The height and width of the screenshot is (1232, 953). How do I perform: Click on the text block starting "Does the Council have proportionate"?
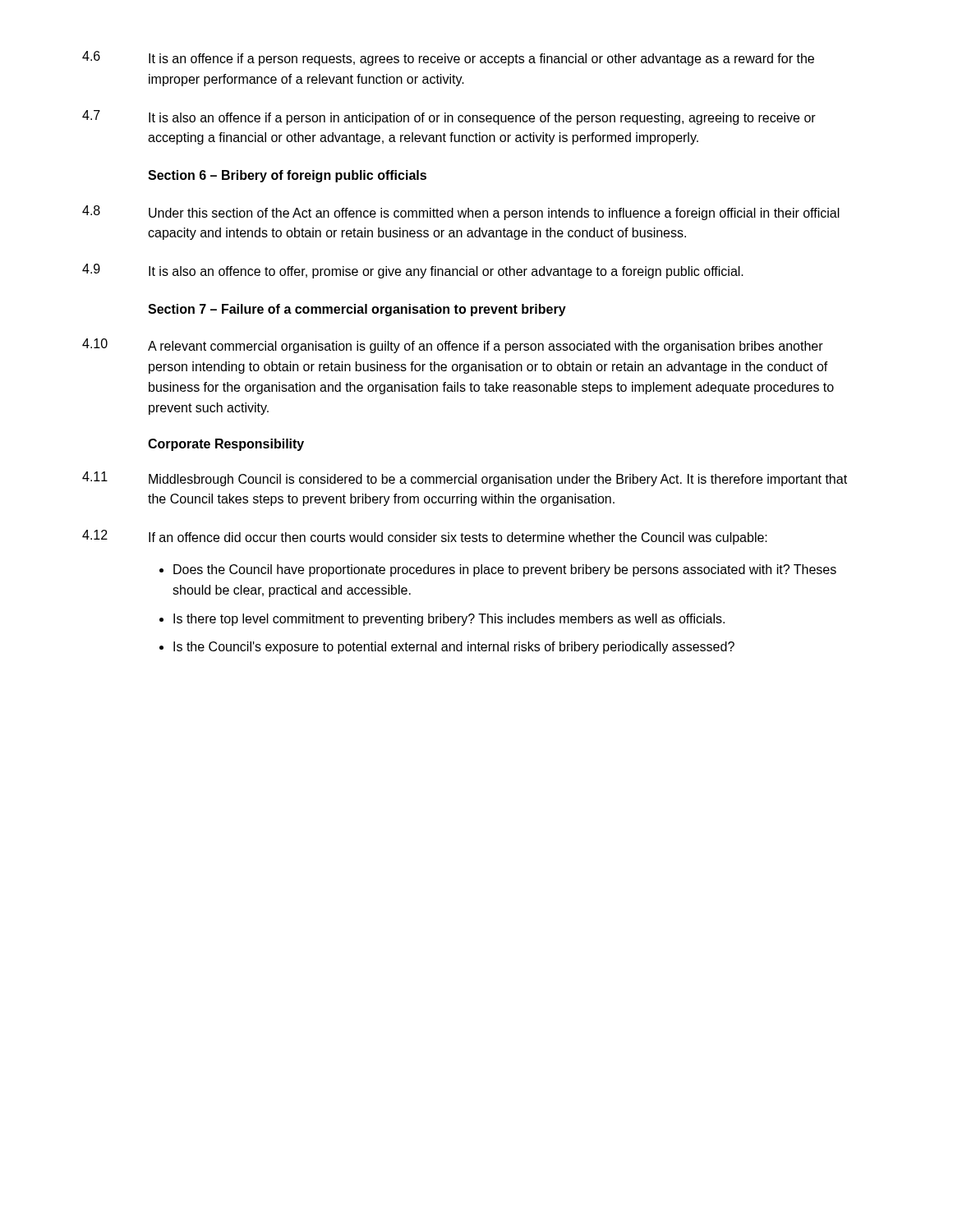[x=504, y=580]
